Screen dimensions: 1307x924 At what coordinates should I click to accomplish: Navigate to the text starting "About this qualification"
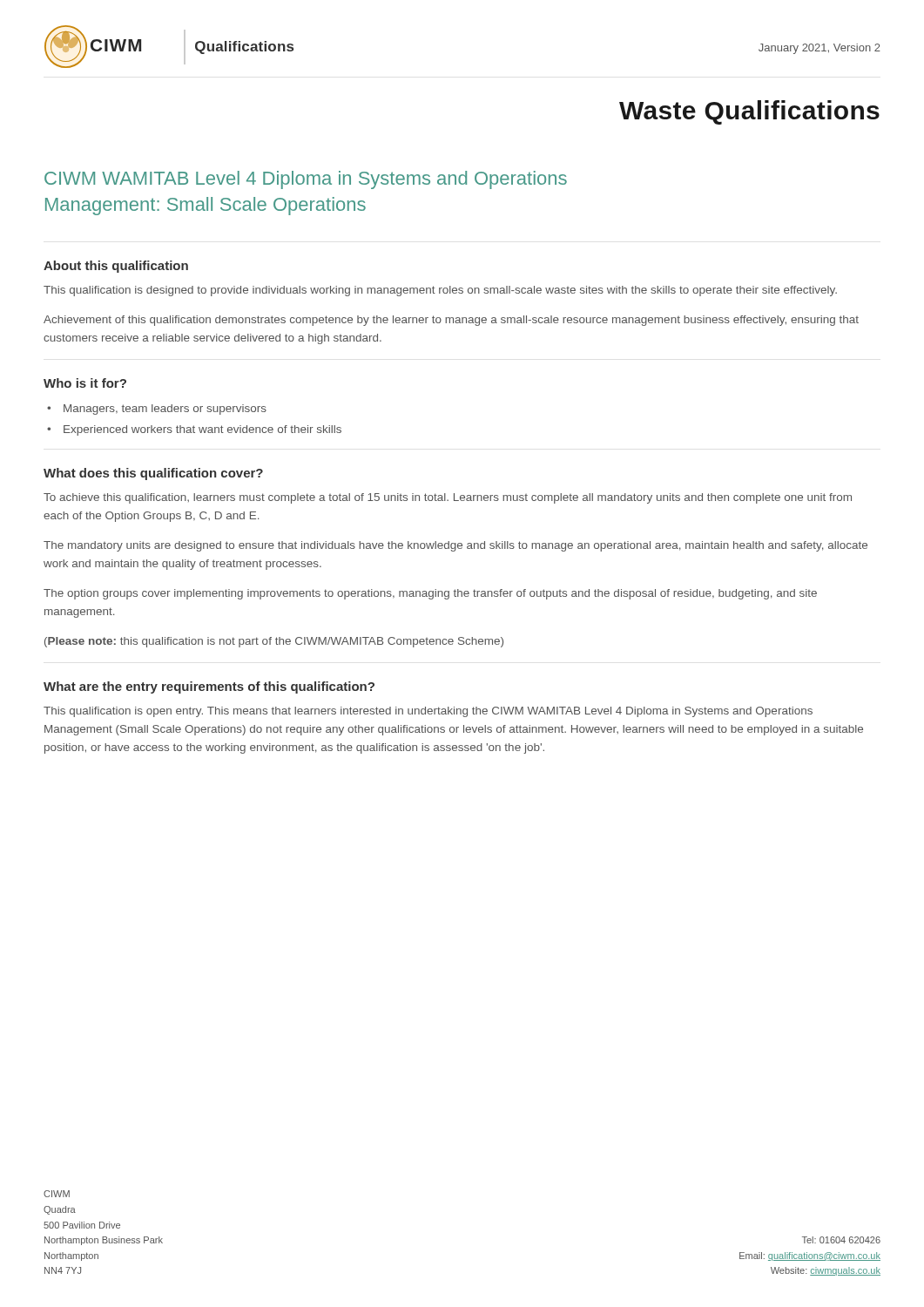pos(116,266)
